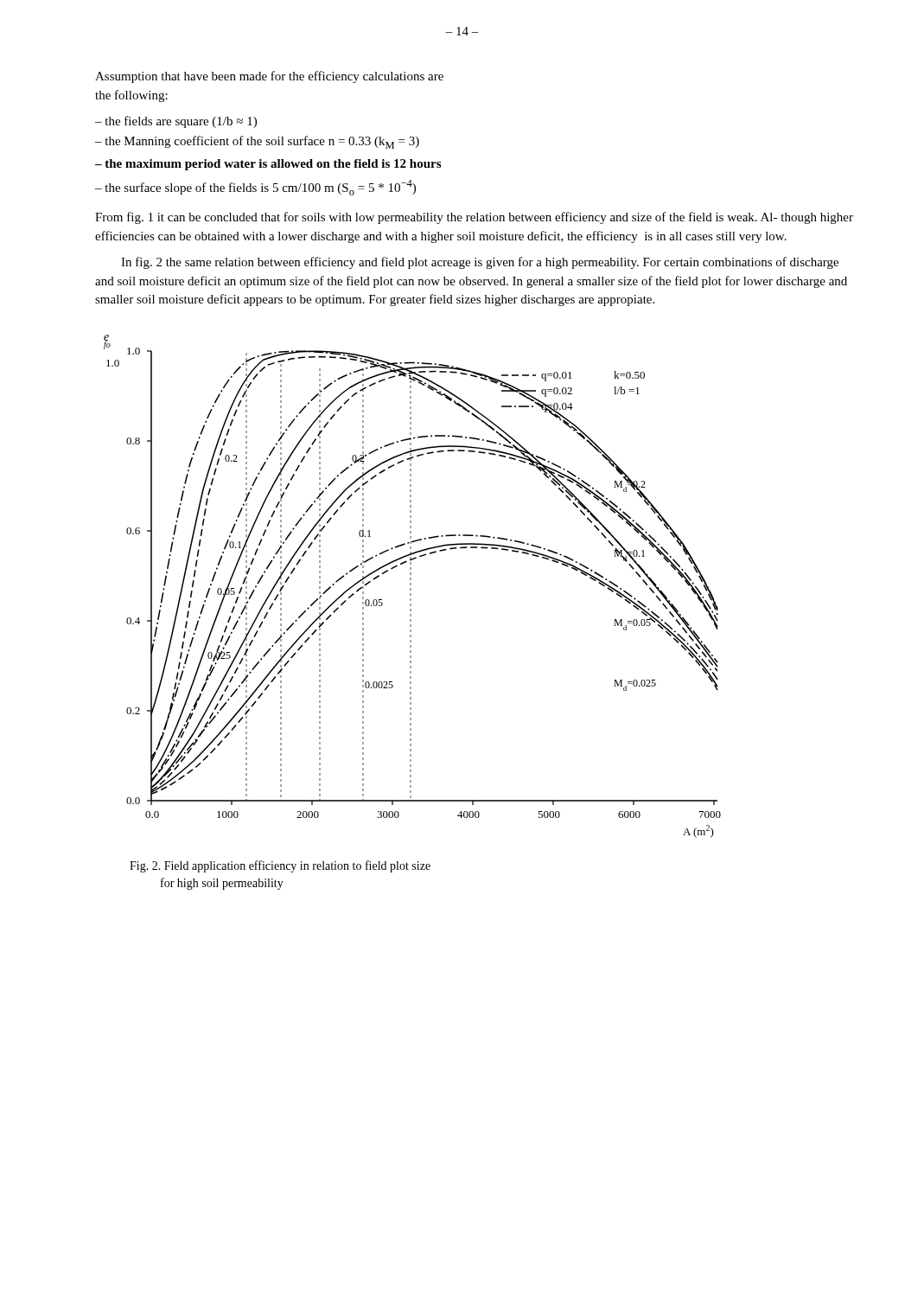Screen dimensions: 1297x924
Task: Click the passage that begins "– the maximum period water is"
Action: (268, 164)
